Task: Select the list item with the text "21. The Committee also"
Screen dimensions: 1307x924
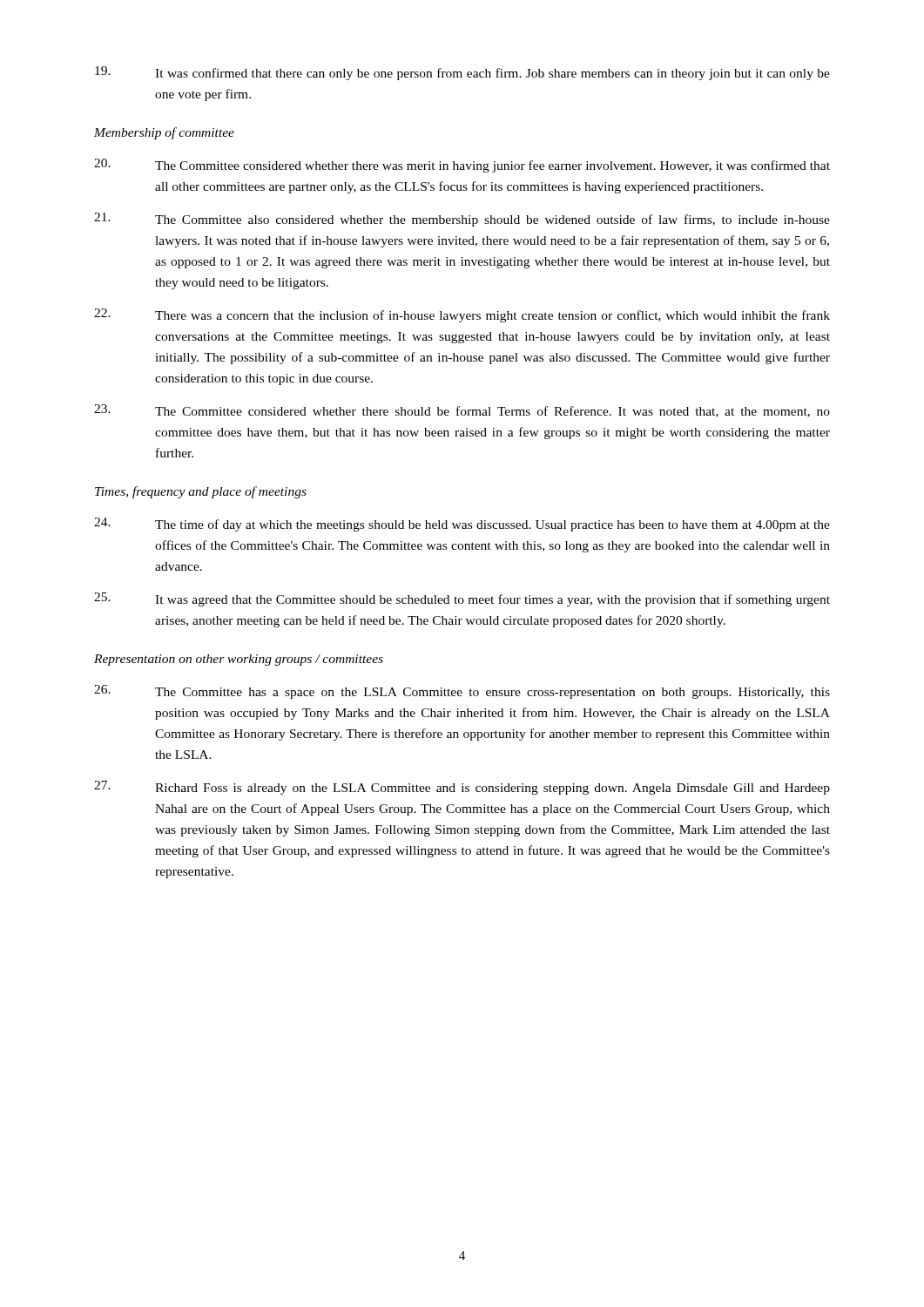Action: [x=462, y=251]
